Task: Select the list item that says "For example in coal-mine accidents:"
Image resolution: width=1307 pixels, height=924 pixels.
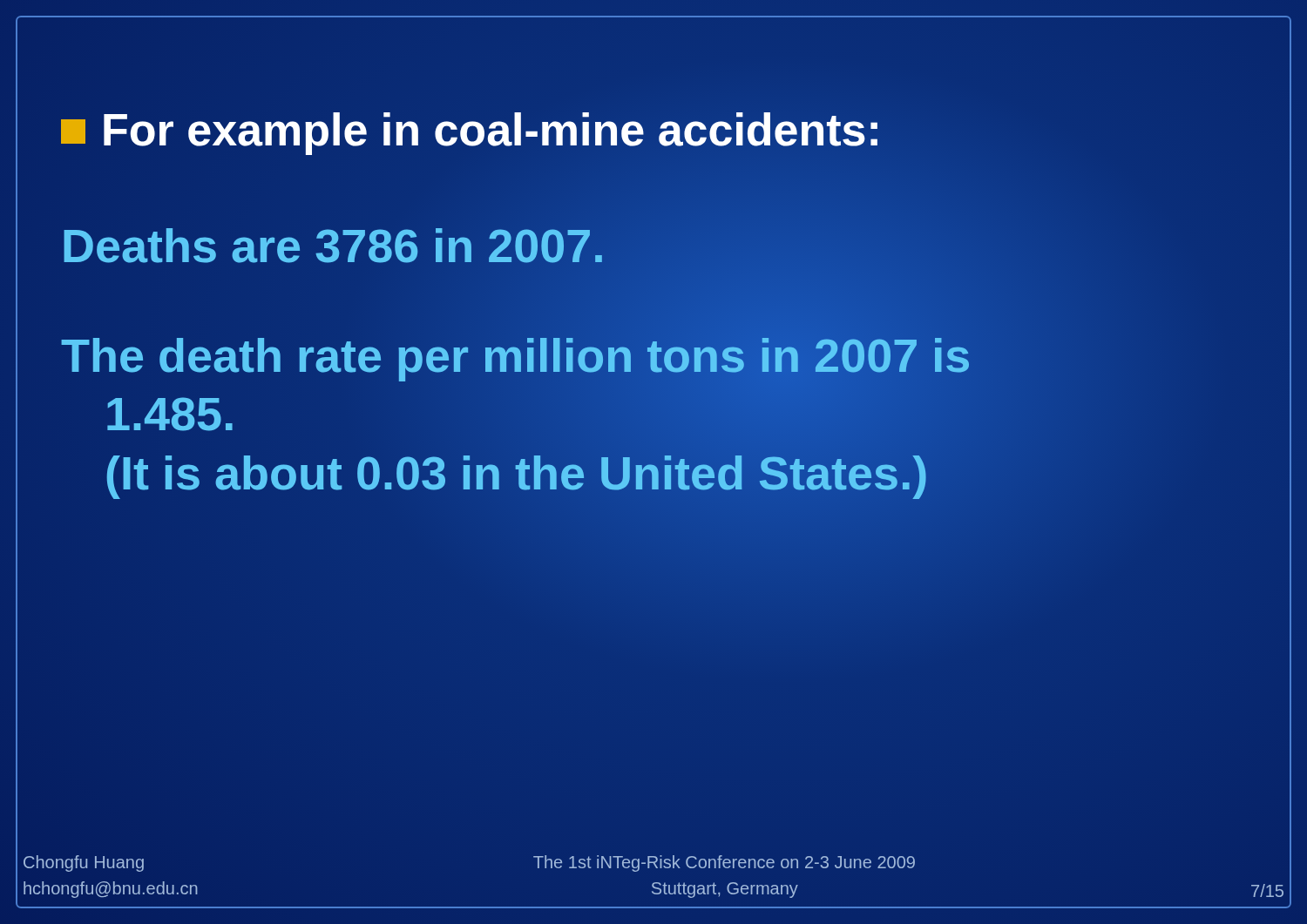Action: 654,131
